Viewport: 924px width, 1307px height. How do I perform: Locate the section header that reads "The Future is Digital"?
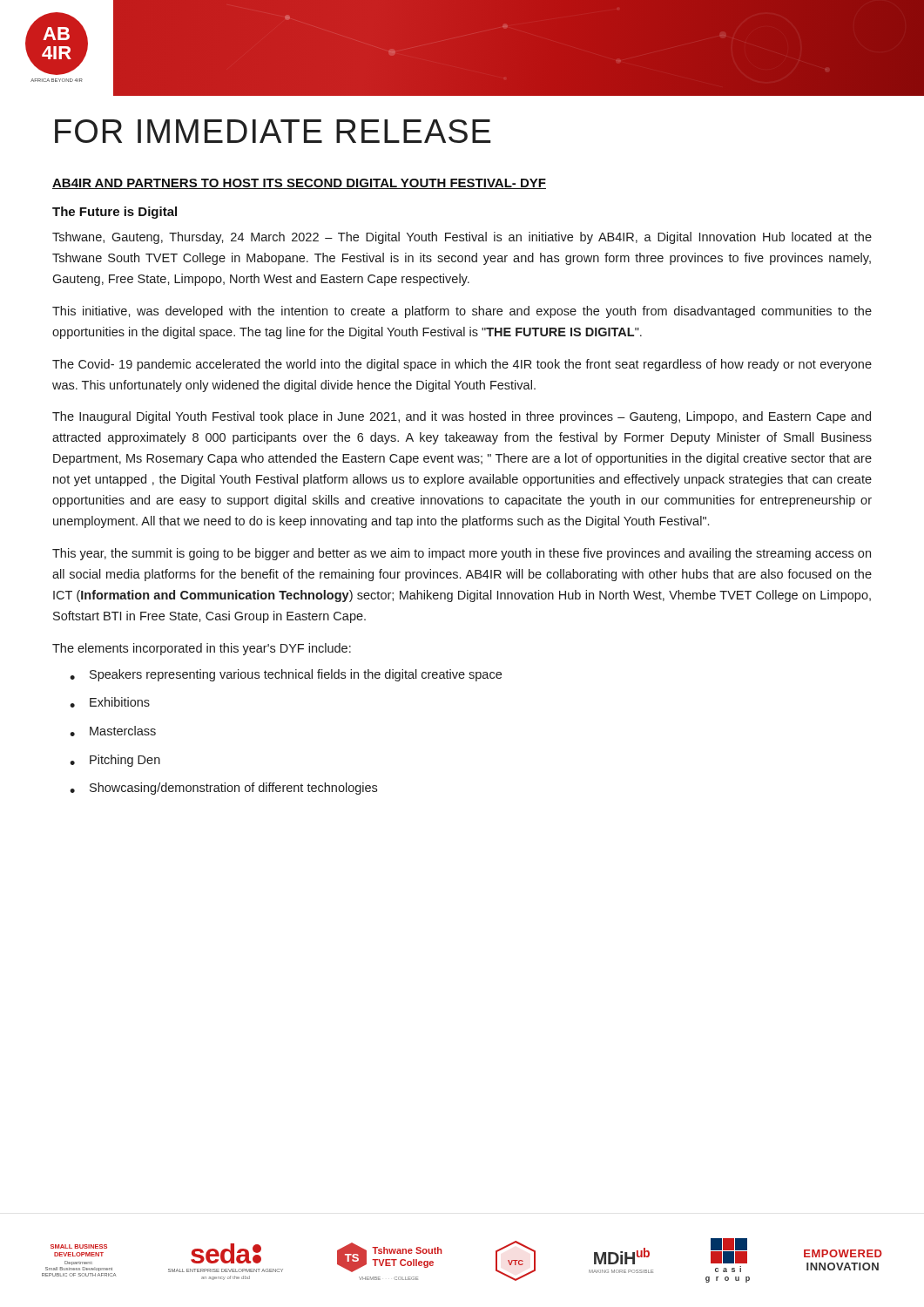[115, 211]
